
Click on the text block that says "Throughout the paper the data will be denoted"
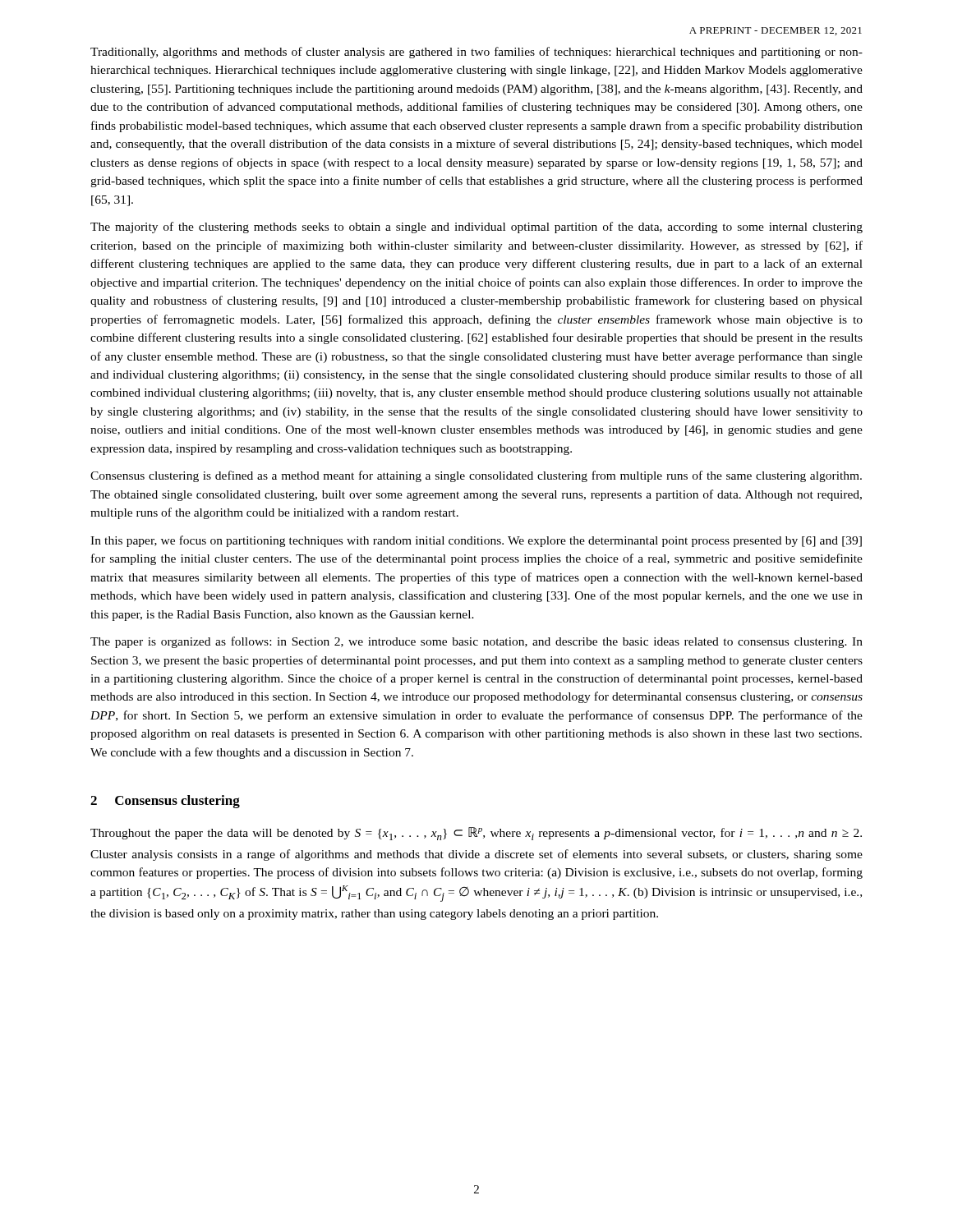476,873
